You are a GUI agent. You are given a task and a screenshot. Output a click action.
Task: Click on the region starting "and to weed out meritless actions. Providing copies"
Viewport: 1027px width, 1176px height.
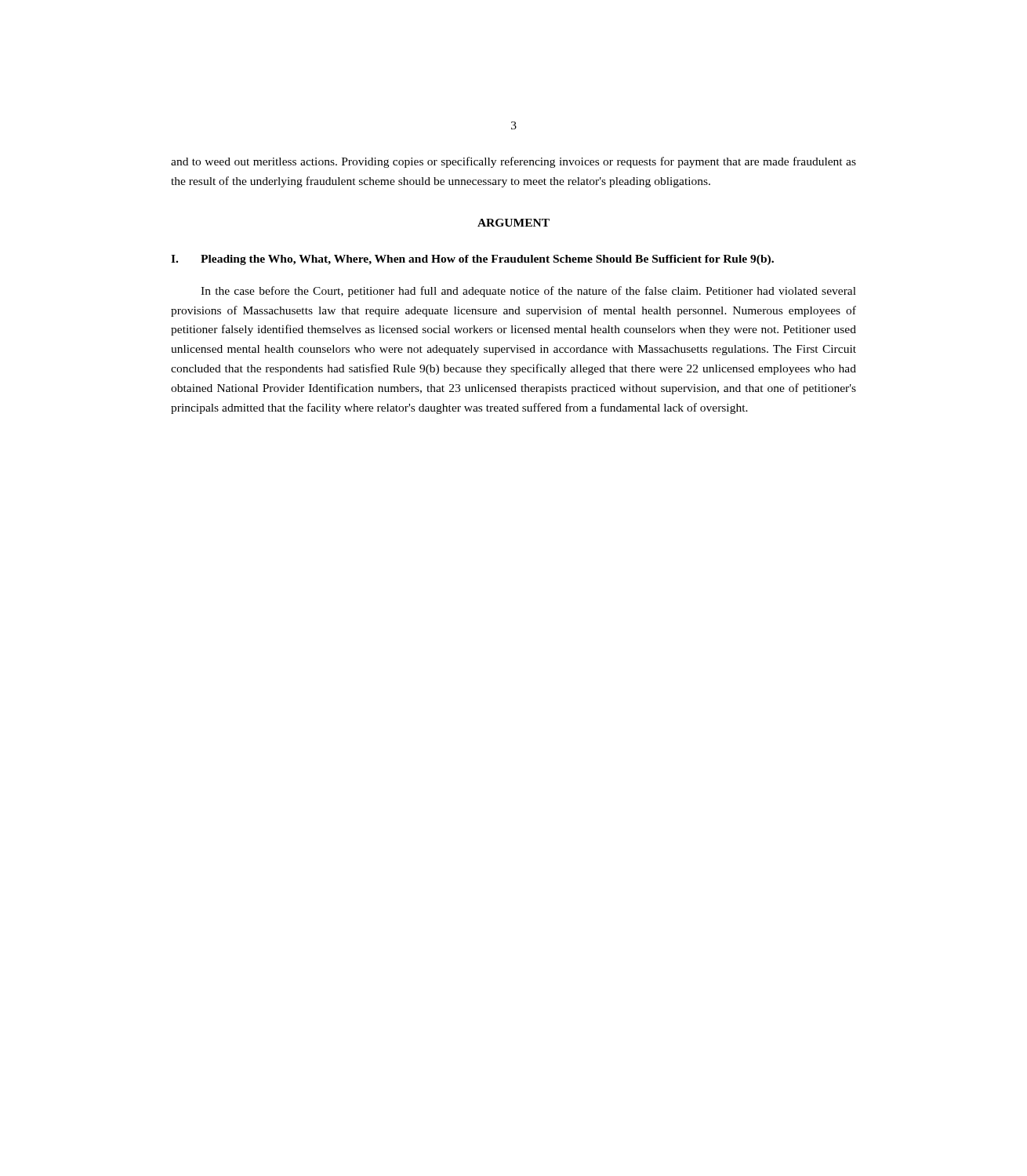(514, 171)
